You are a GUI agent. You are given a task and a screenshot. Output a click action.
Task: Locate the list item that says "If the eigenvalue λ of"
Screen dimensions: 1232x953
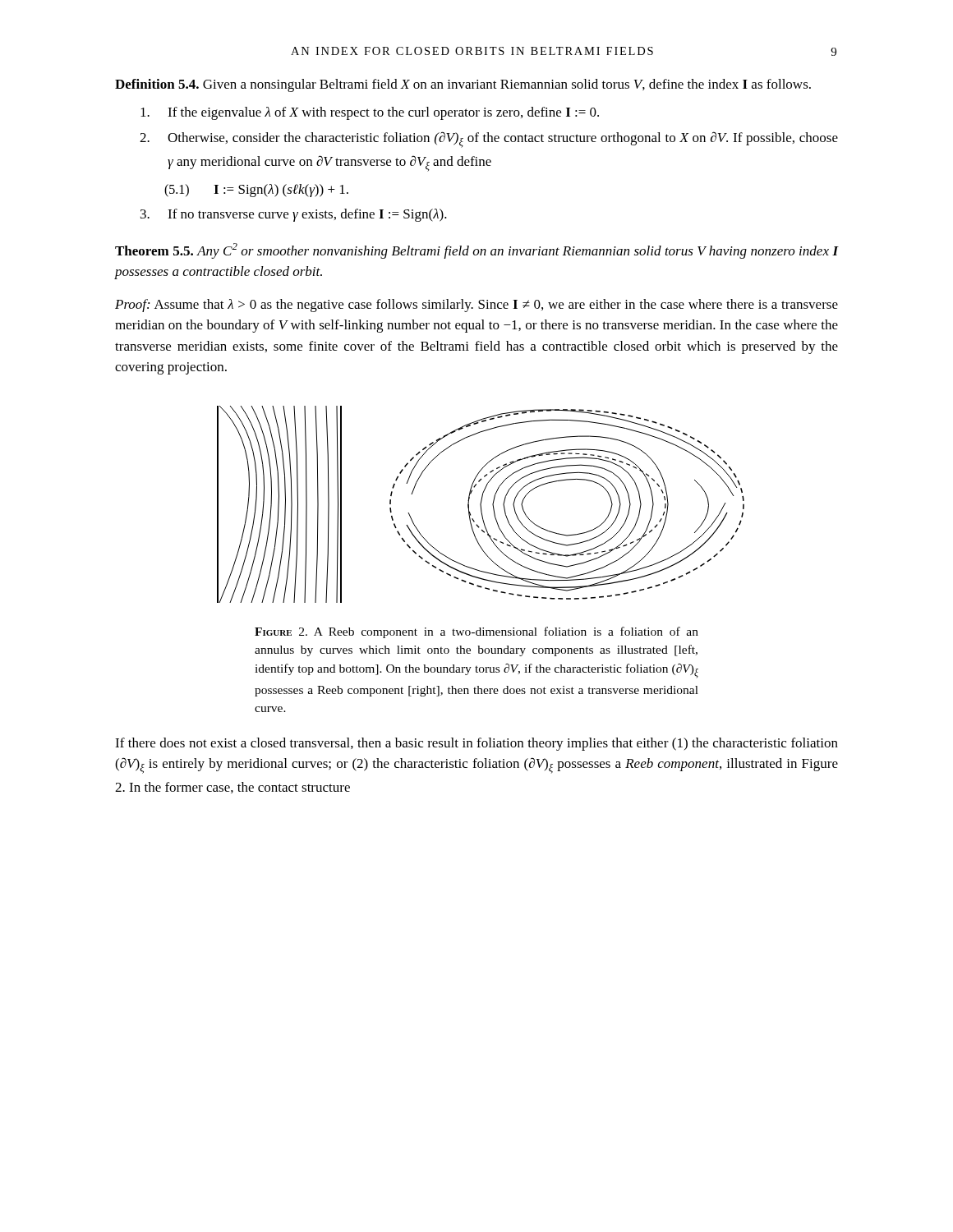click(489, 112)
